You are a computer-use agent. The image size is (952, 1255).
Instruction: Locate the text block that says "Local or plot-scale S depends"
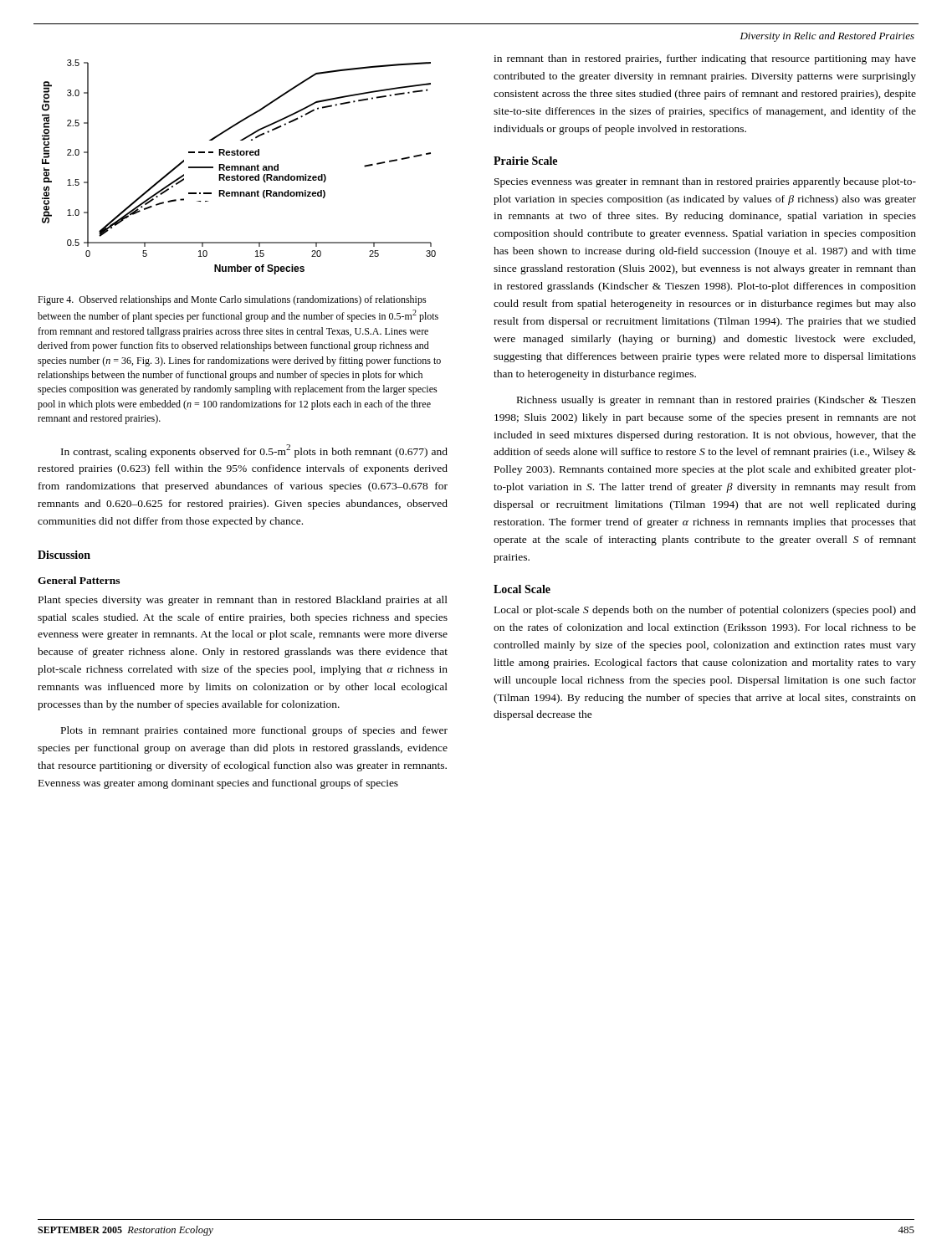coord(705,662)
